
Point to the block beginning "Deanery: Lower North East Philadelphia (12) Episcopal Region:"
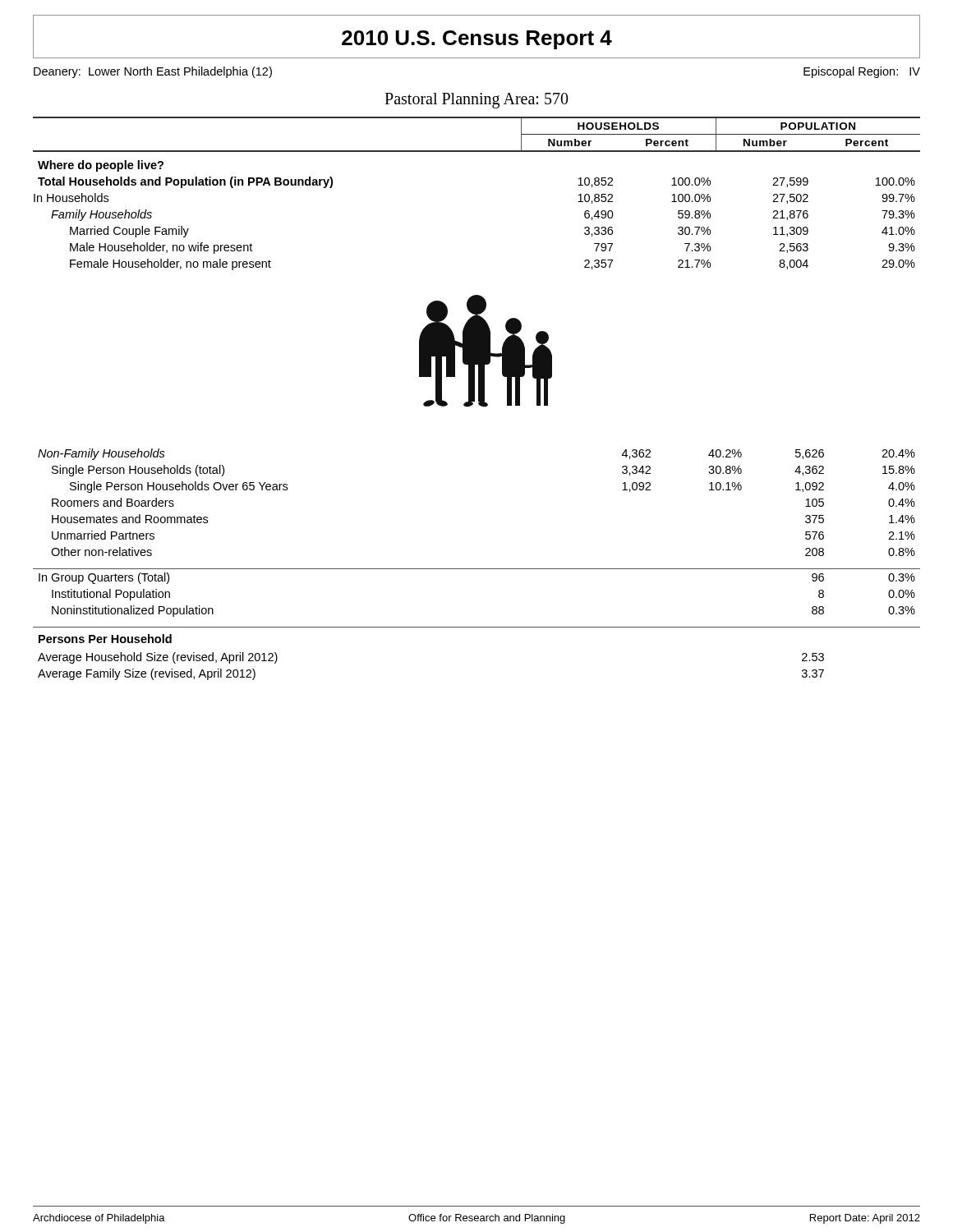(x=147, y=72)
